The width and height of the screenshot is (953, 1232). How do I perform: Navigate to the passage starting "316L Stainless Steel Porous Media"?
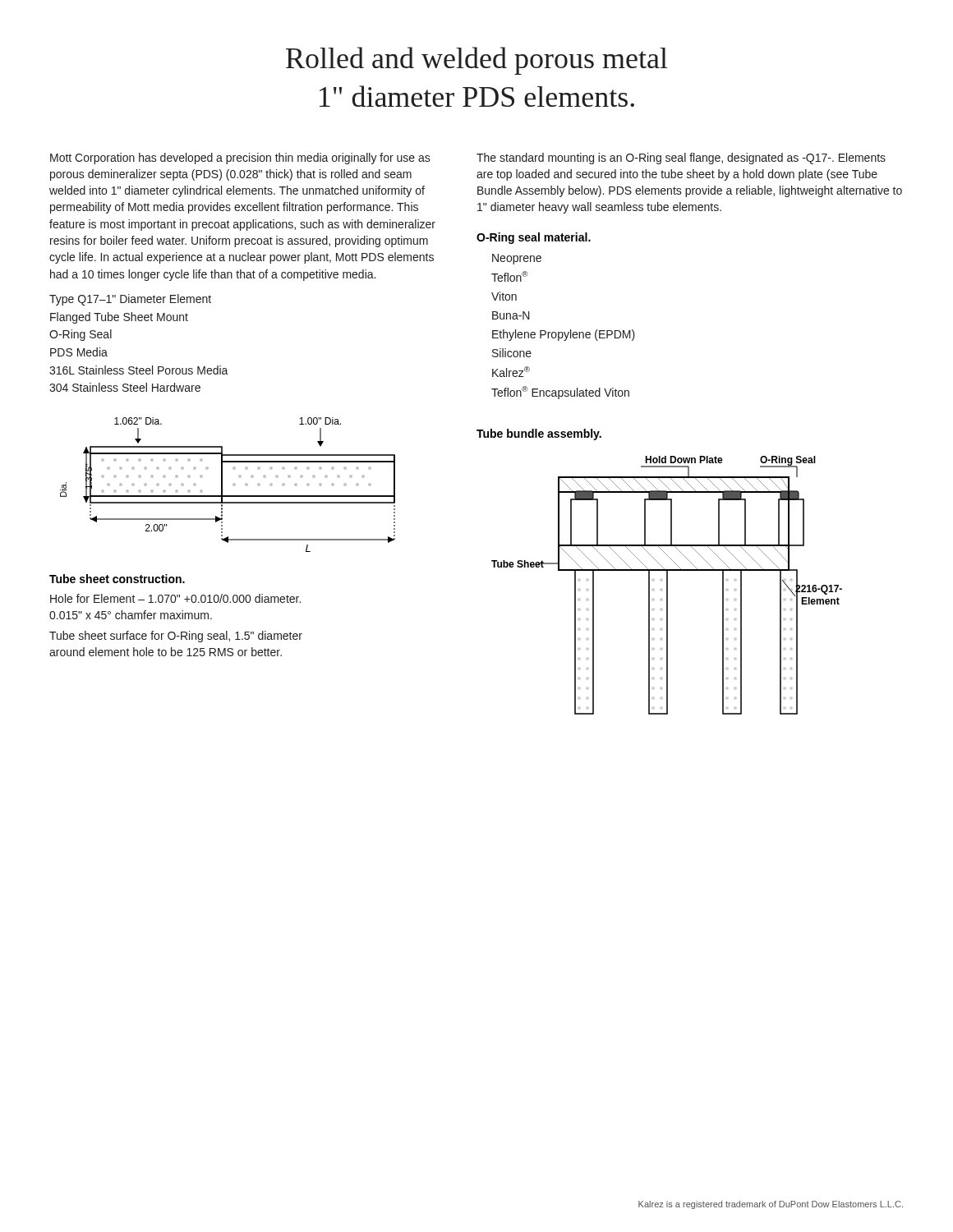(139, 370)
